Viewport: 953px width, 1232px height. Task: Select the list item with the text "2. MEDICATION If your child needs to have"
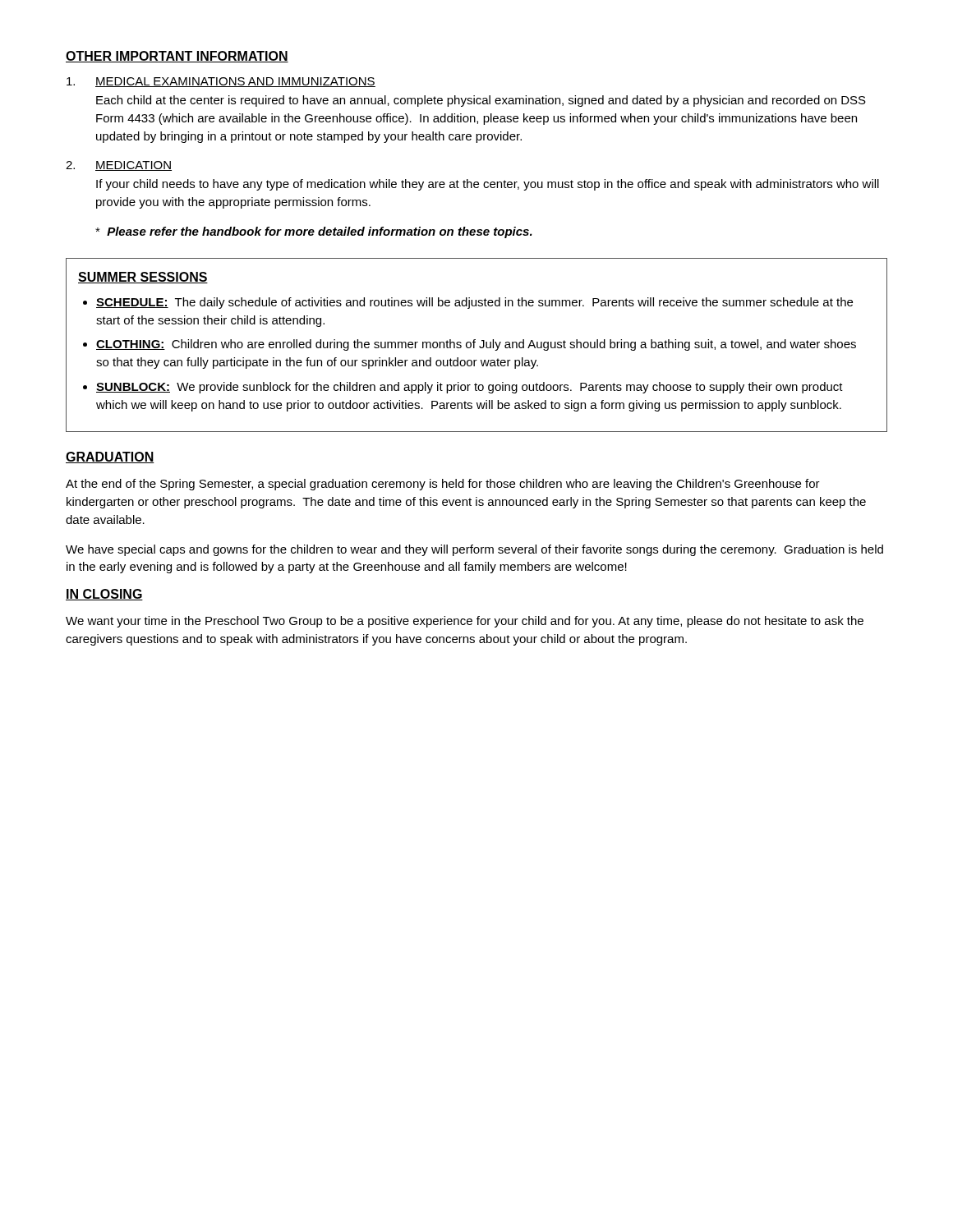[476, 184]
